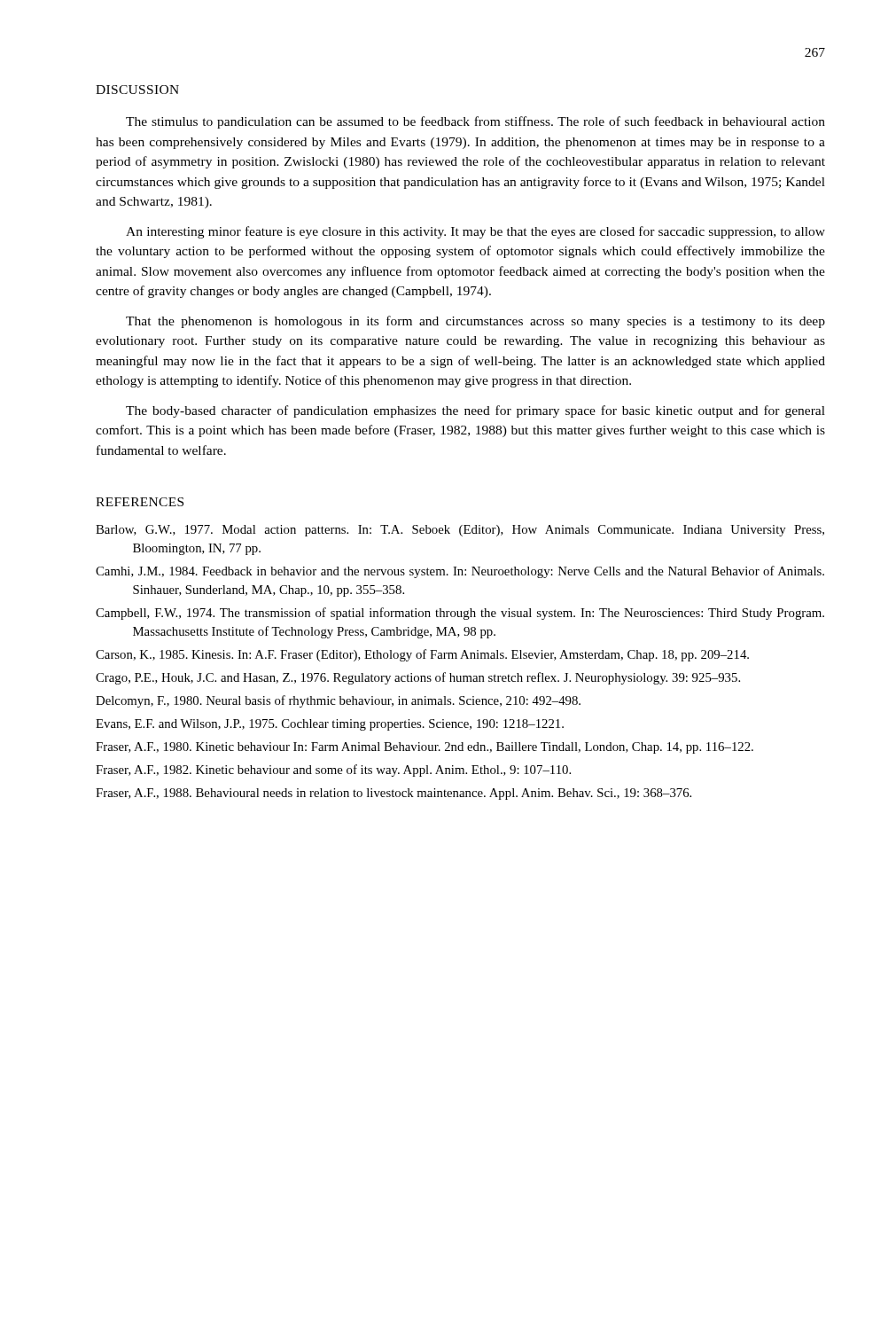896x1330 pixels.
Task: Select the text starting "Fraser, A.F., 1980. Kinetic"
Action: [425, 747]
